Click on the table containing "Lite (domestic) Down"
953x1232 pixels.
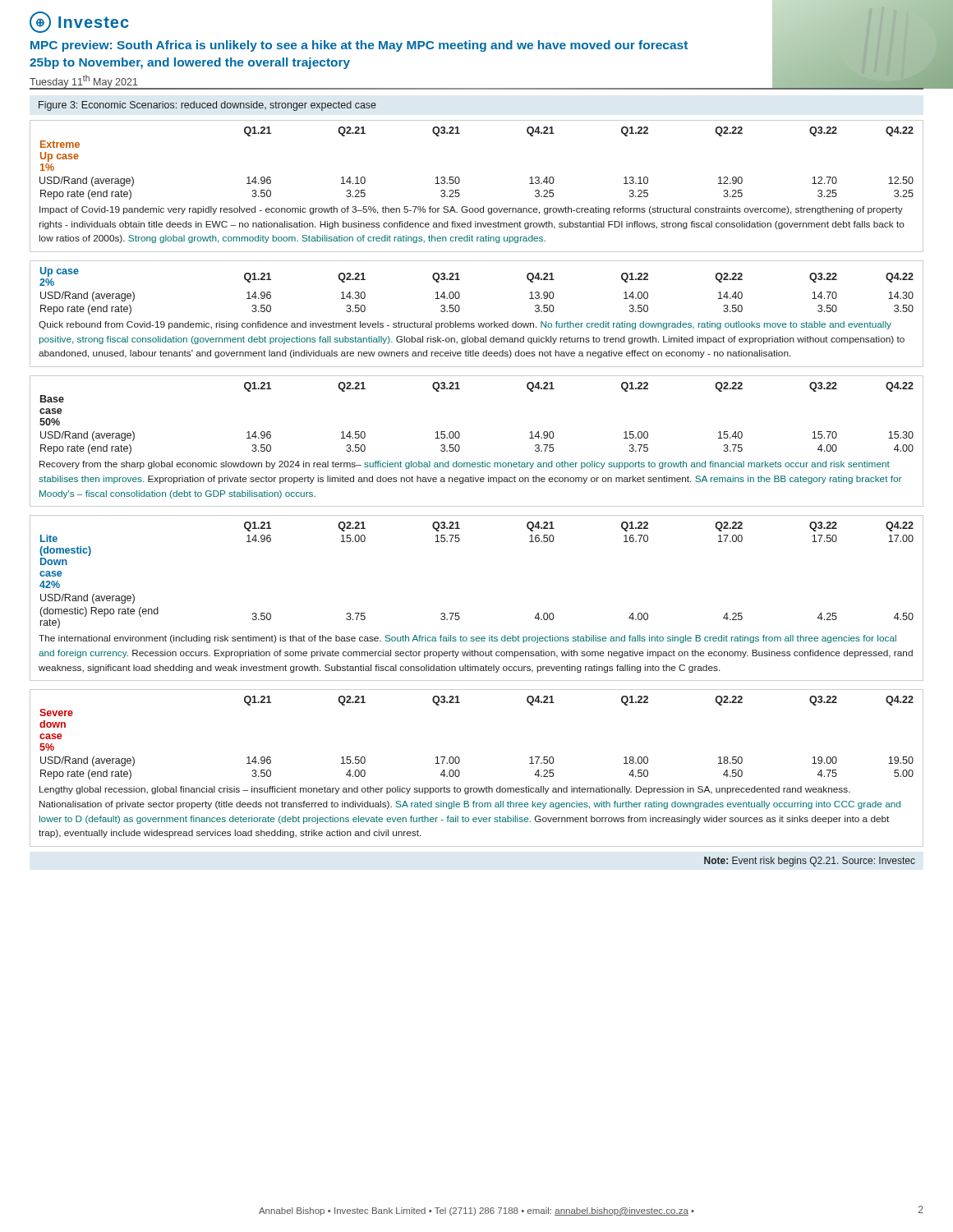click(x=476, y=598)
